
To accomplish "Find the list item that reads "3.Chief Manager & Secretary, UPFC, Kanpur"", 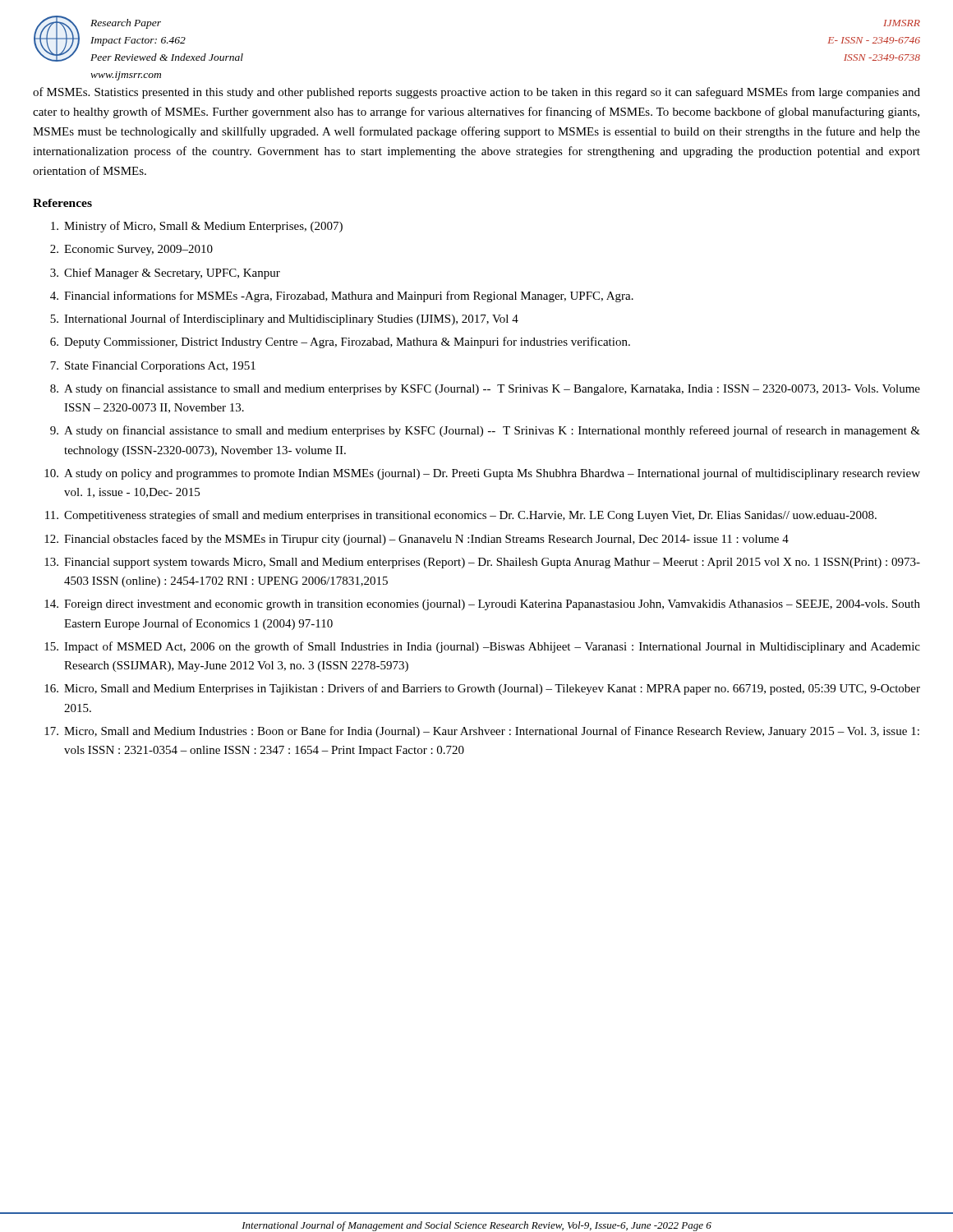I will click(x=165, y=274).
